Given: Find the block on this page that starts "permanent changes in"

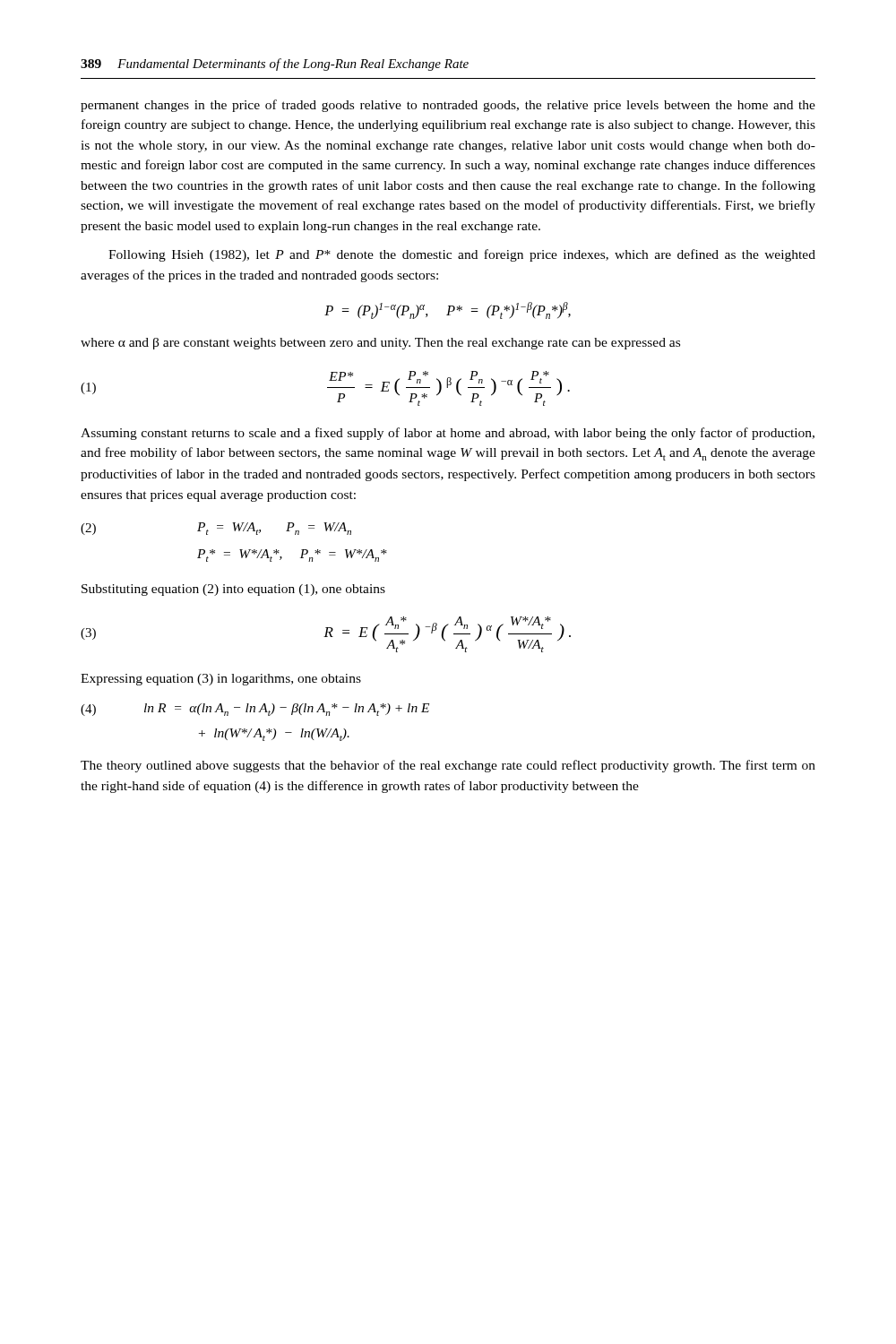Looking at the screenshot, I should tap(448, 165).
